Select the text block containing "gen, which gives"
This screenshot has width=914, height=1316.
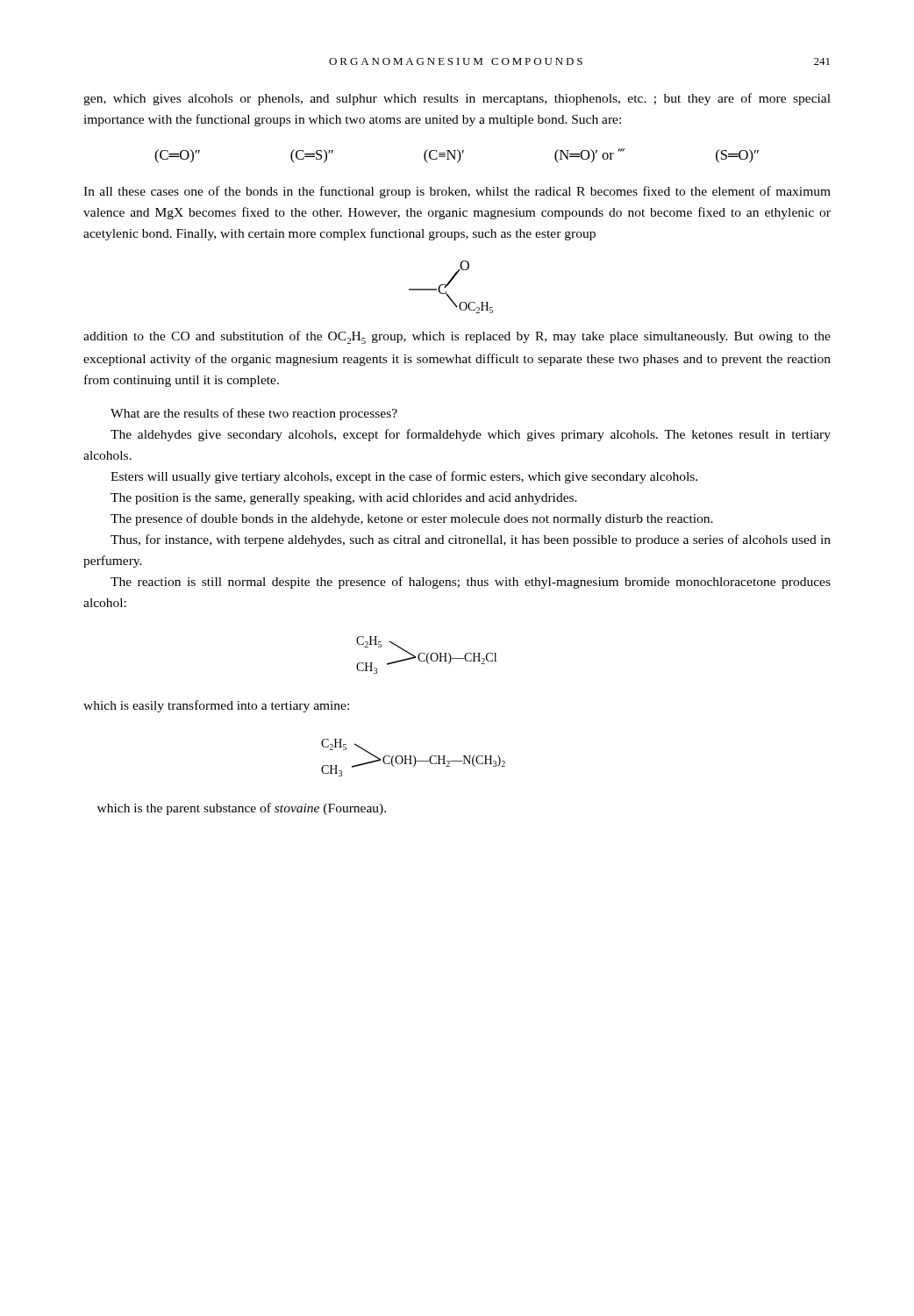pos(457,109)
